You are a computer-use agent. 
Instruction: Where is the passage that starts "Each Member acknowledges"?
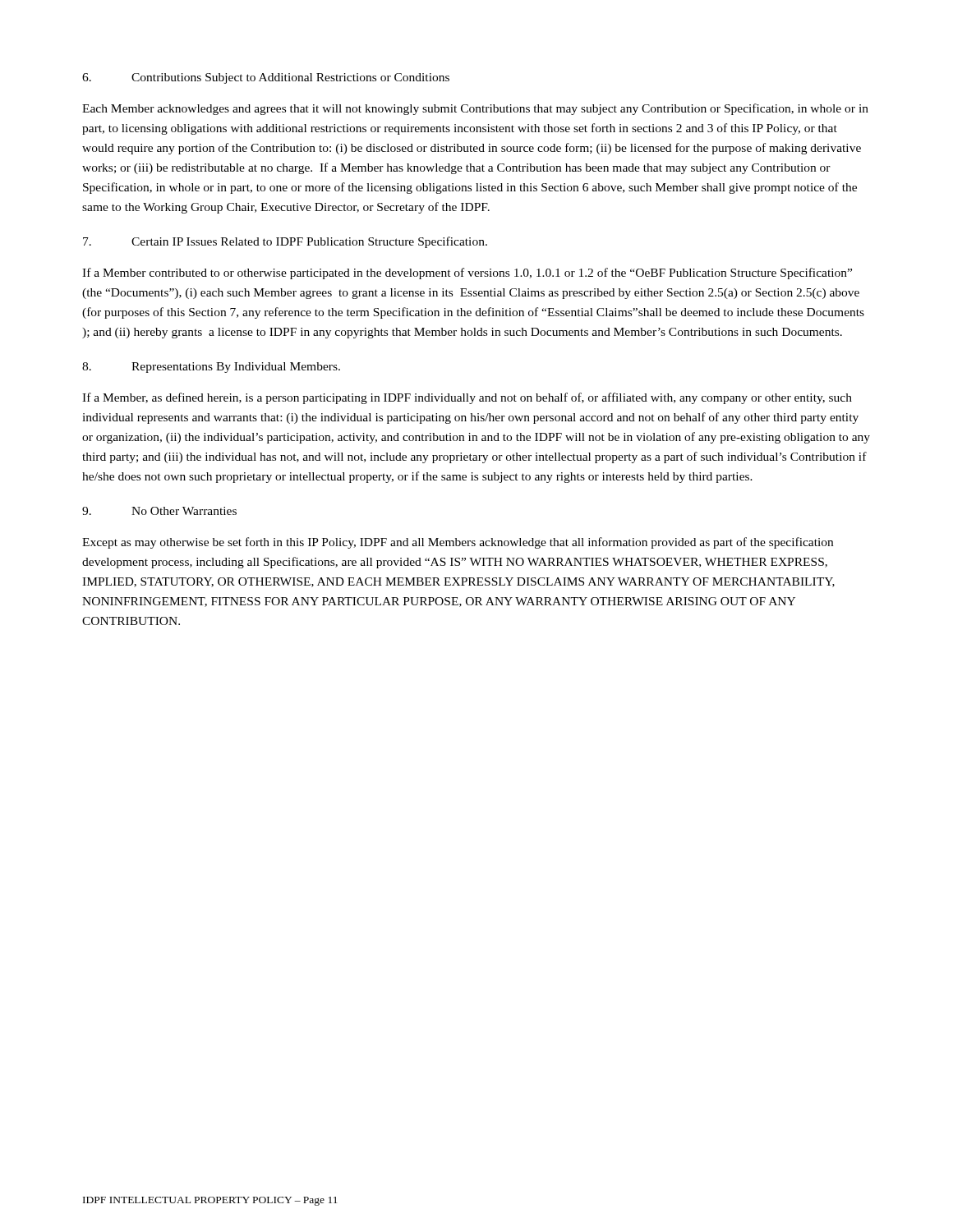(475, 157)
